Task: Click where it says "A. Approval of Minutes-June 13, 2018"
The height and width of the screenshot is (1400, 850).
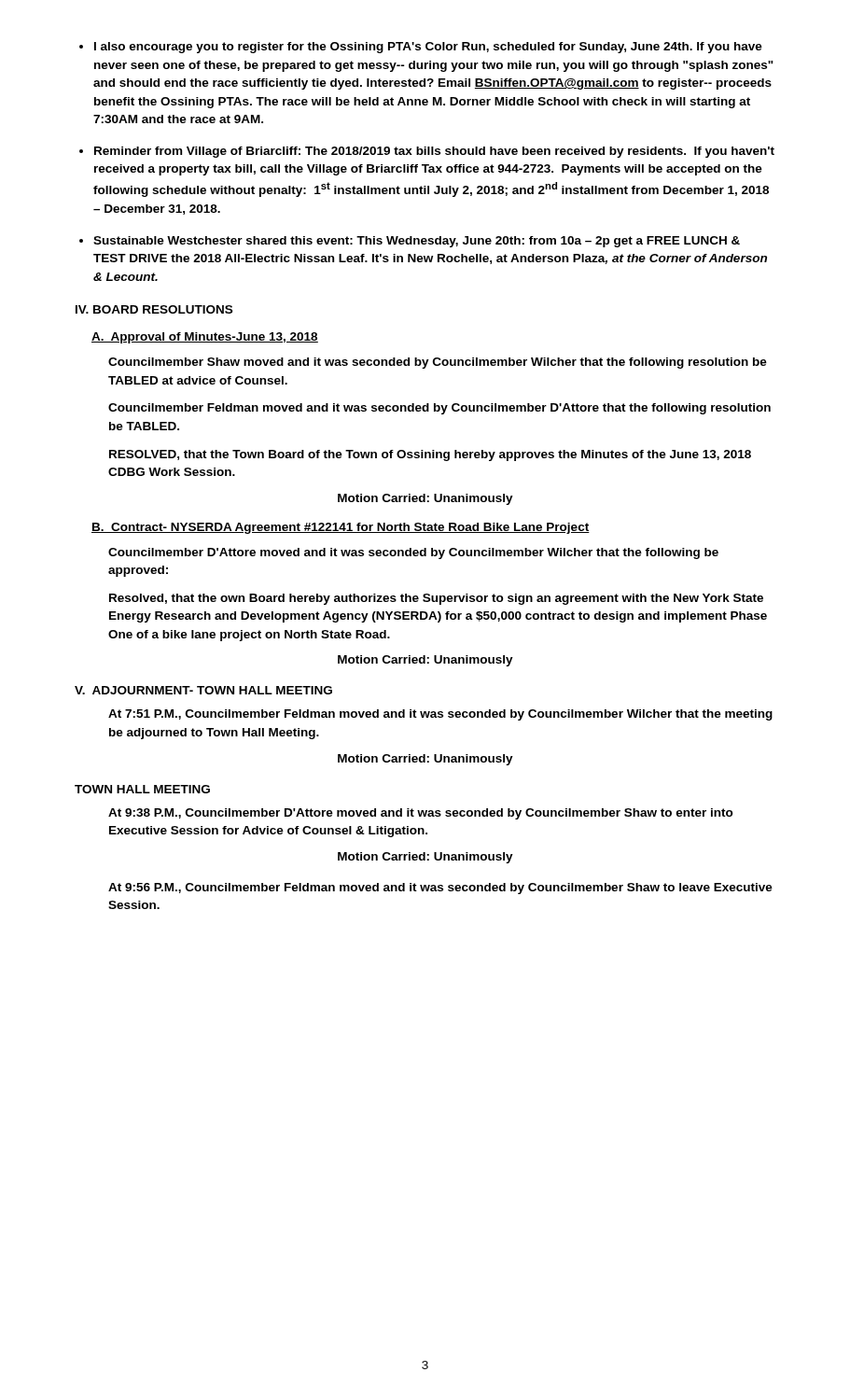Action: 205,337
